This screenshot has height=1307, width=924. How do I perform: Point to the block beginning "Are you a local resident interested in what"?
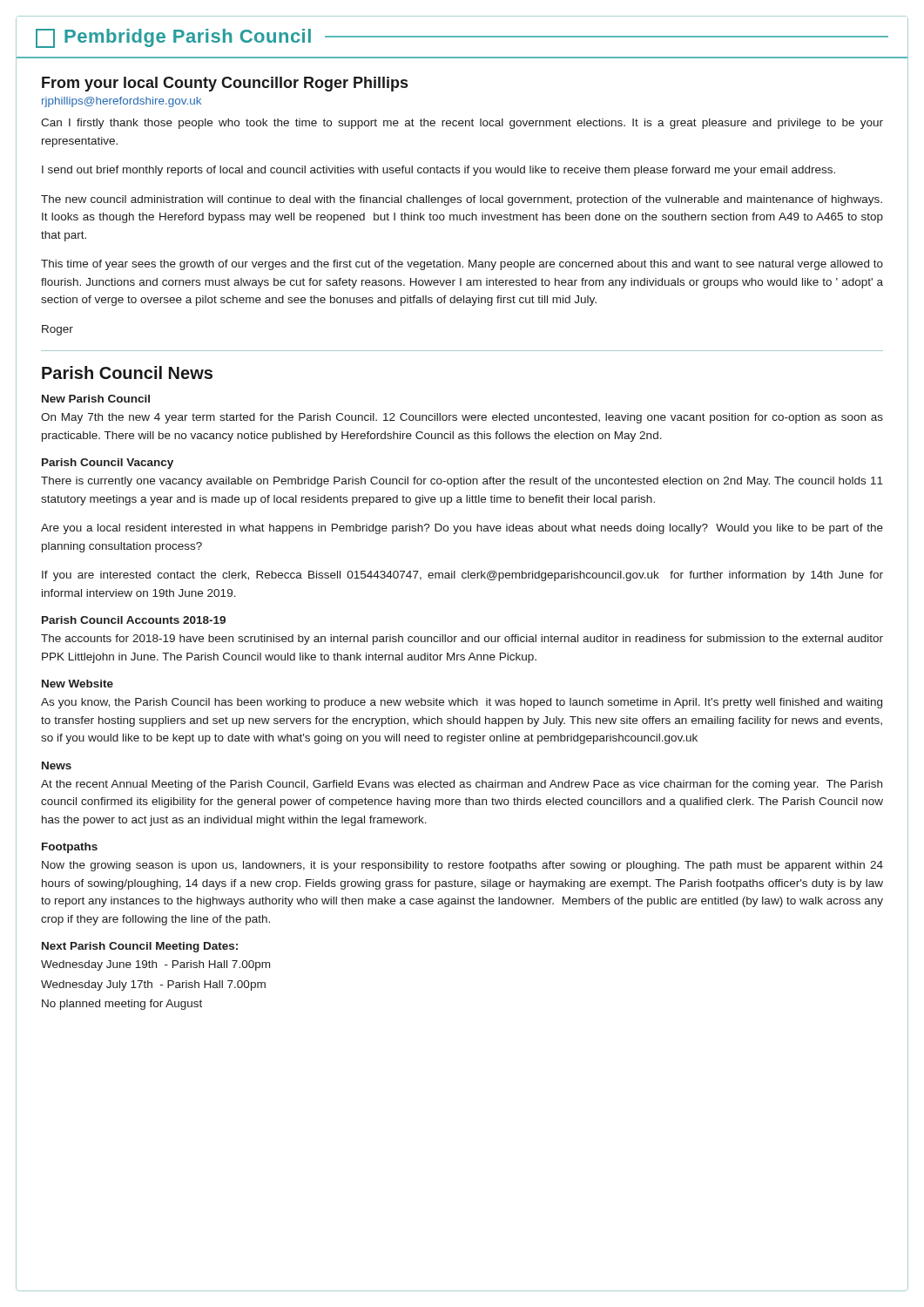coord(462,537)
